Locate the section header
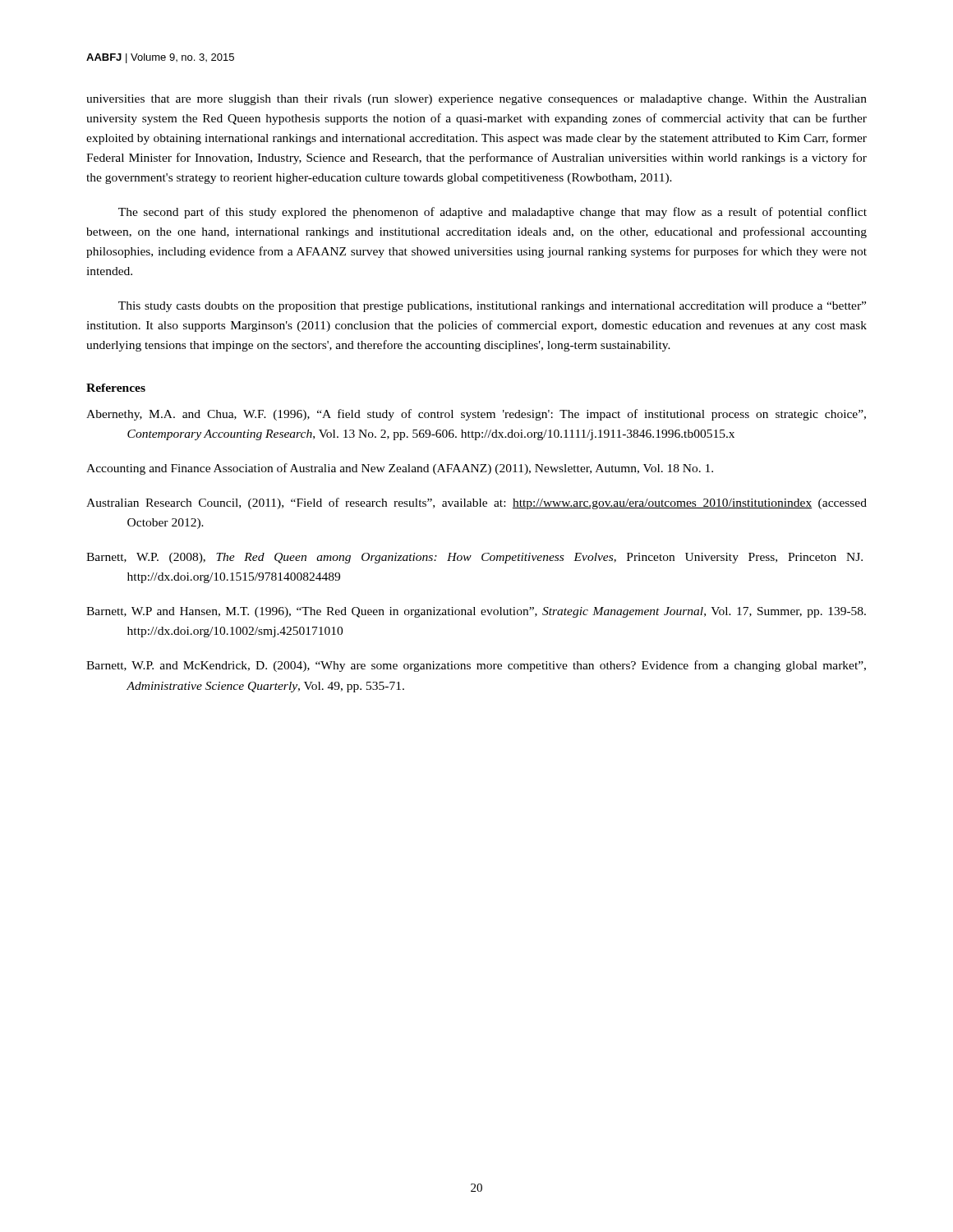This screenshot has width=953, height=1232. [x=116, y=388]
